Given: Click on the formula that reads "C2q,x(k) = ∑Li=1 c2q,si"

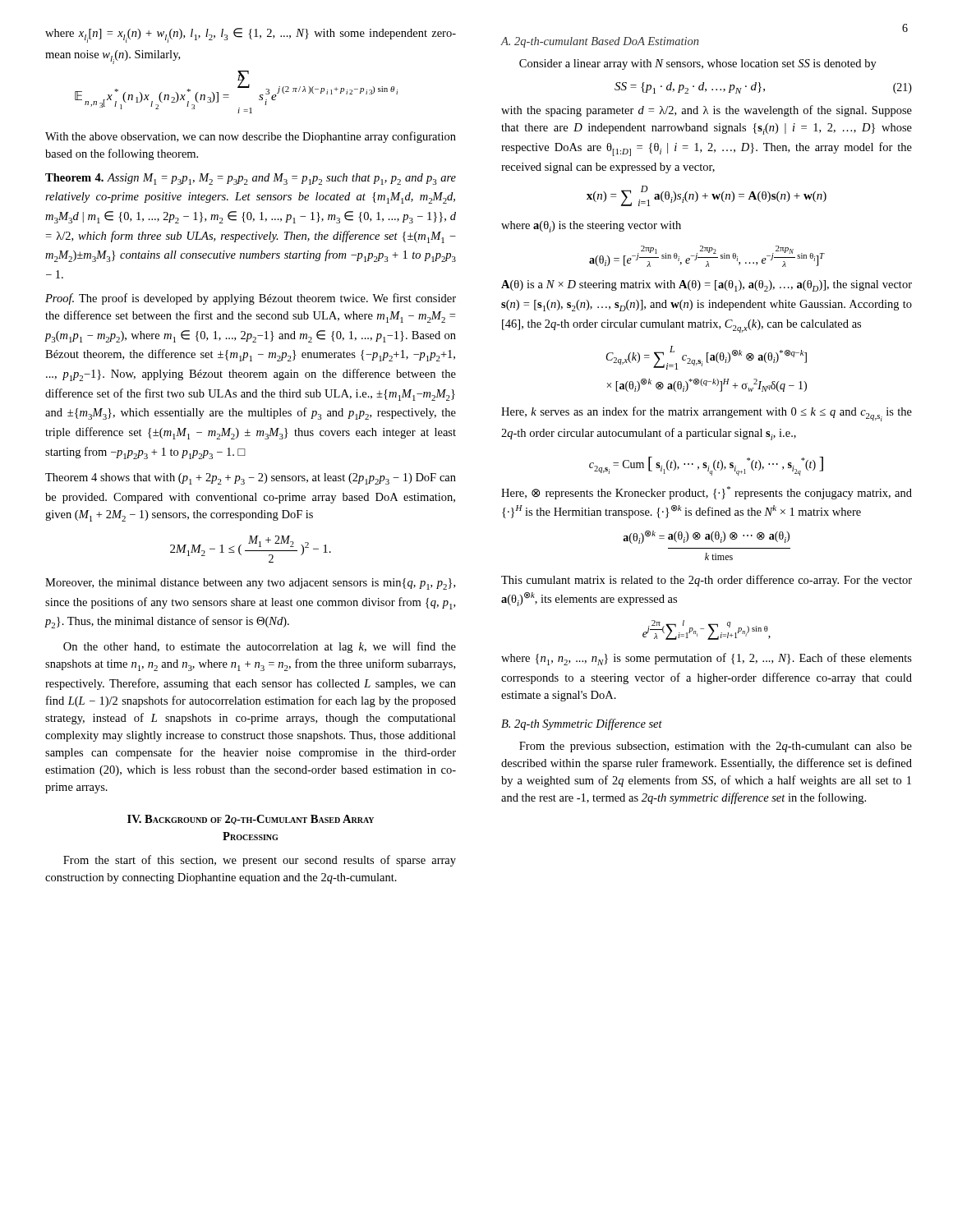Looking at the screenshot, I should click(707, 369).
